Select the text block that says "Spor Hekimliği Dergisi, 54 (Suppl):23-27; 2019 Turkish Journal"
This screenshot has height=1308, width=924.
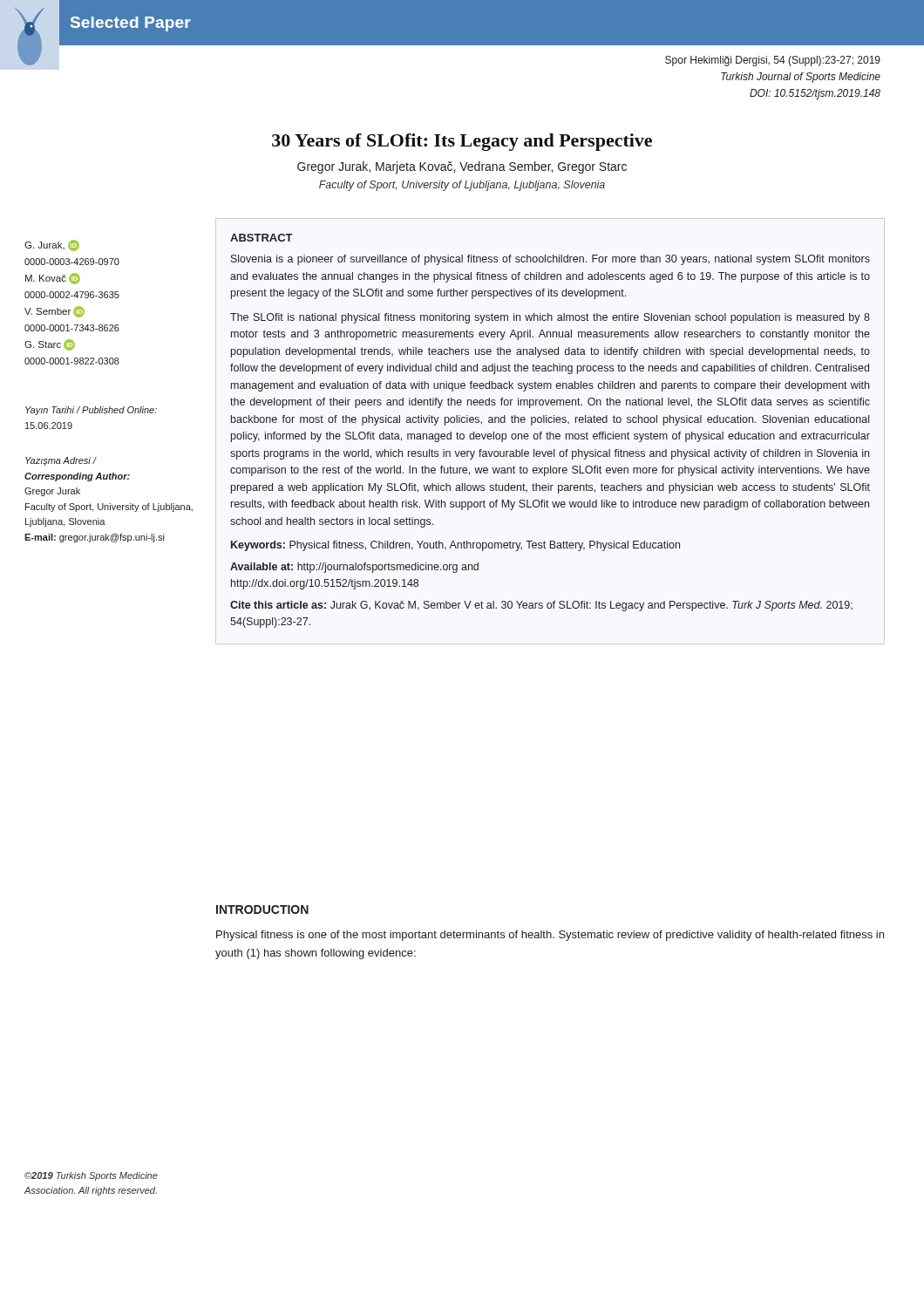773,77
